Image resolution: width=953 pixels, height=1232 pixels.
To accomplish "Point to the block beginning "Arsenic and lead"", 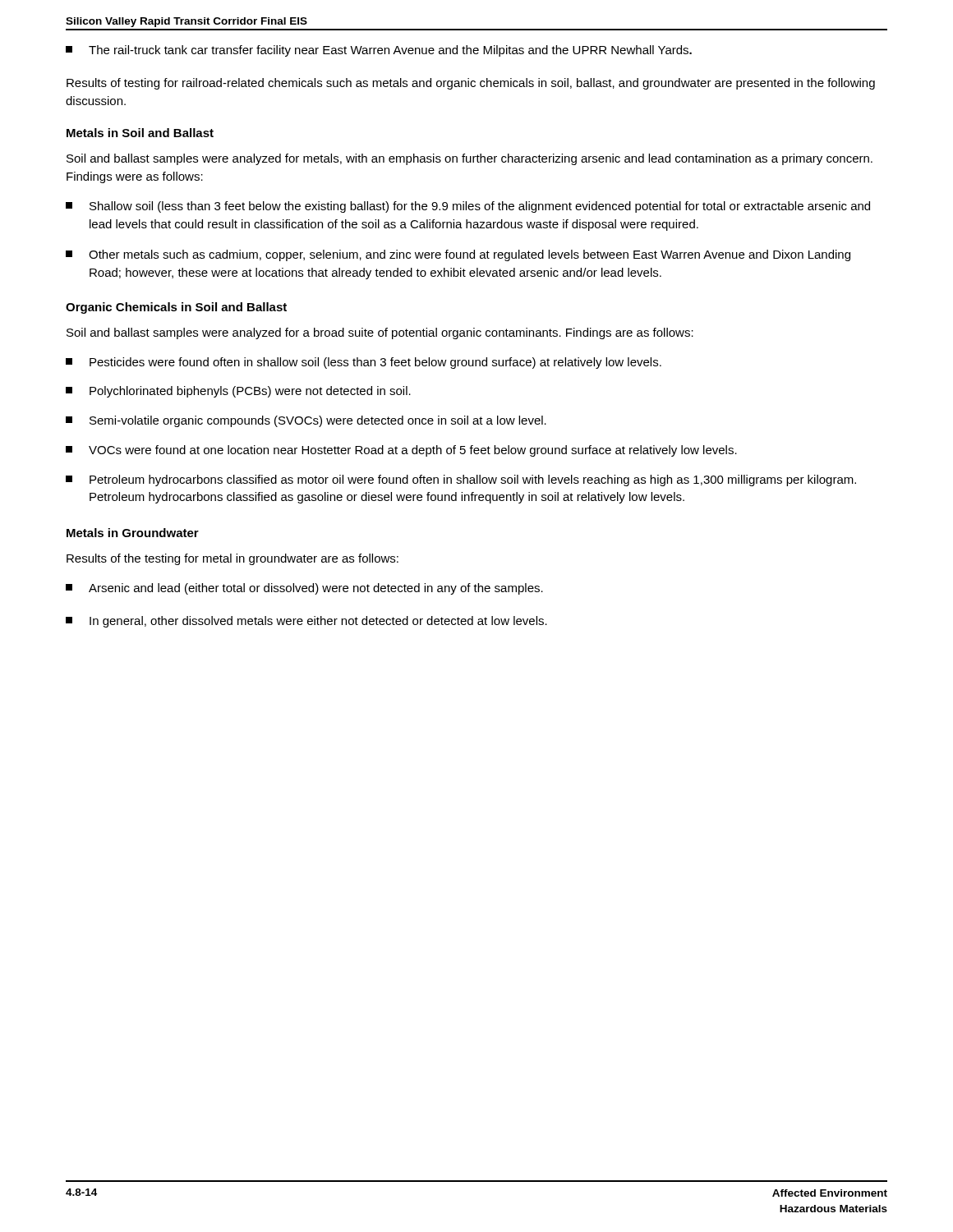I will 476,588.
